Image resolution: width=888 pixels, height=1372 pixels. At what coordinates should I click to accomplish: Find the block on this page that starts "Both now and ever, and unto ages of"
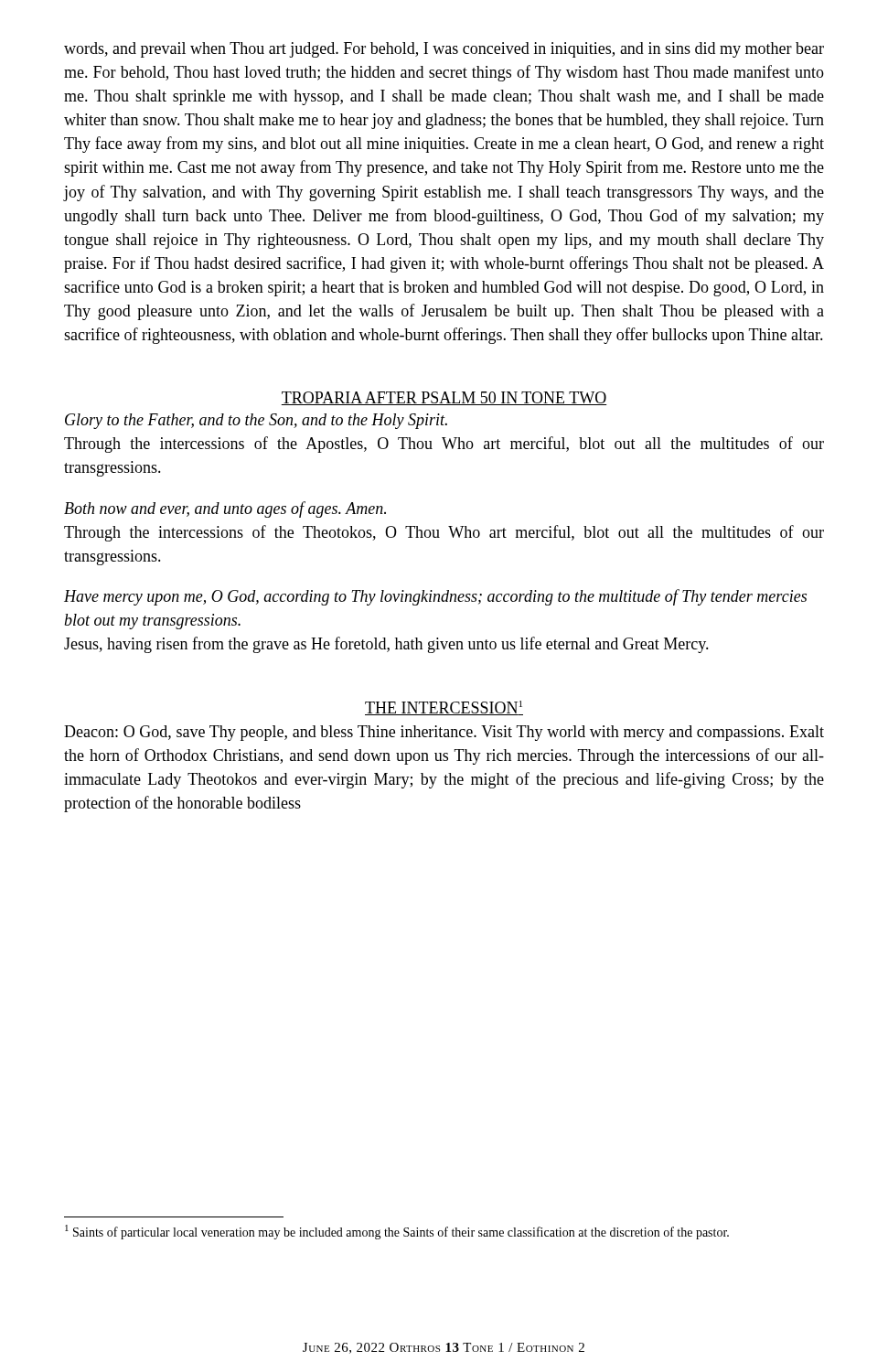[x=444, y=532]
